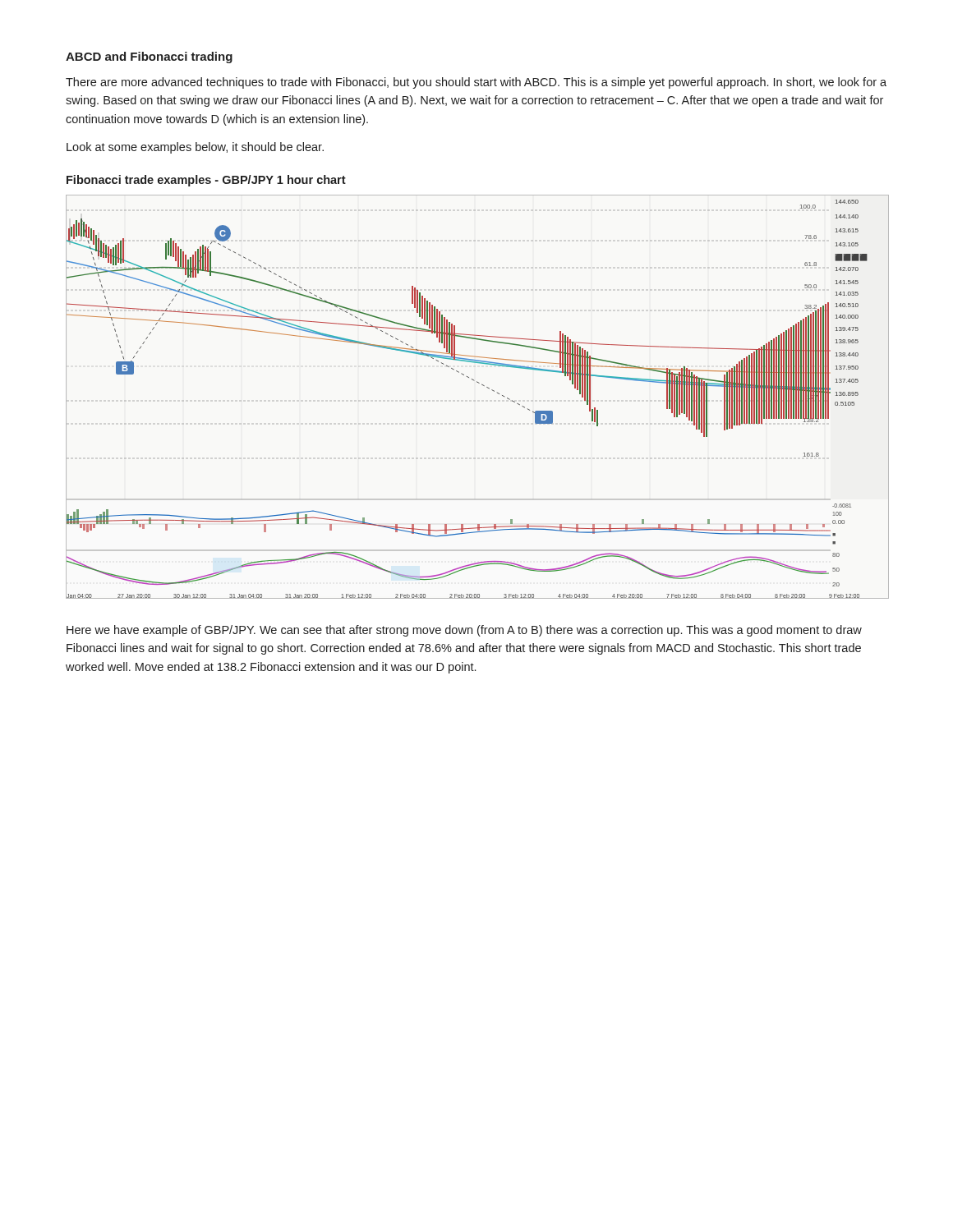The image size is (953, 1232).
Task: Click on the passage starting "Look at some examples below,"
Action: [x=195, y=147]
